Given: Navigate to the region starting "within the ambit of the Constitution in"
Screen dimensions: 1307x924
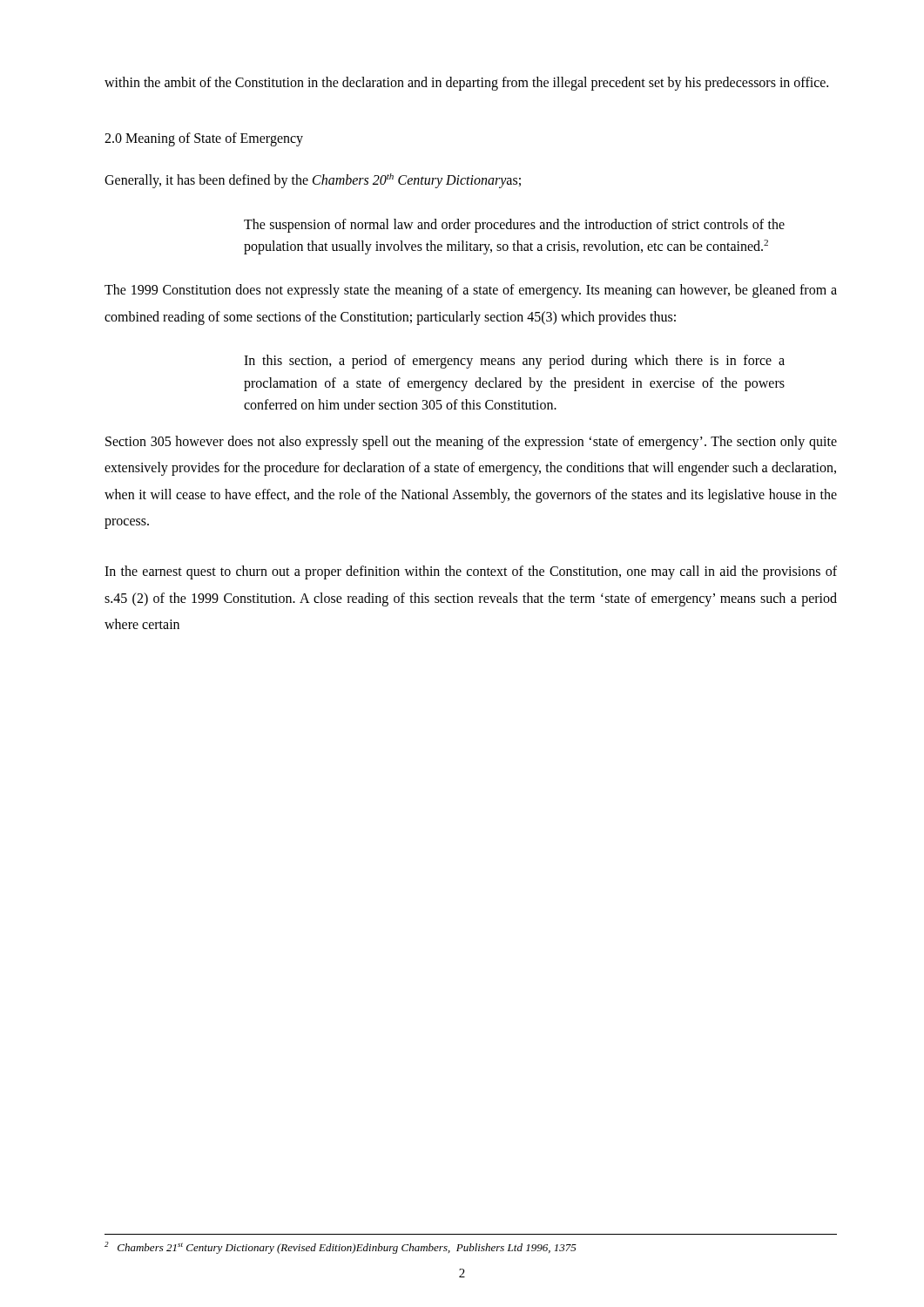Looking at the screenshot, I should (x=467, y=82).
